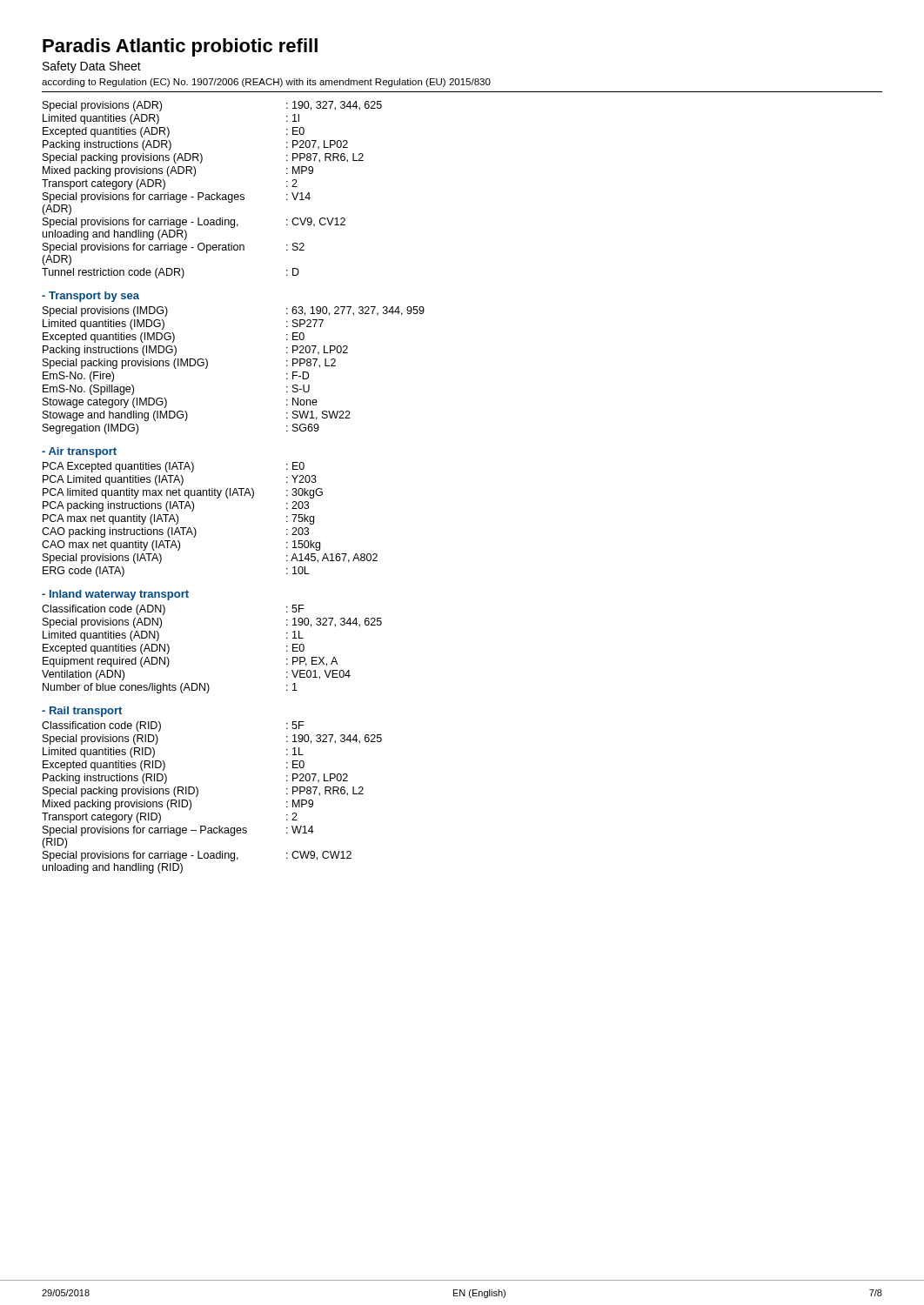924x1305 pixels.
Task: Find the text that reads "Safety Data Sheet"
Action: (91, 66)
